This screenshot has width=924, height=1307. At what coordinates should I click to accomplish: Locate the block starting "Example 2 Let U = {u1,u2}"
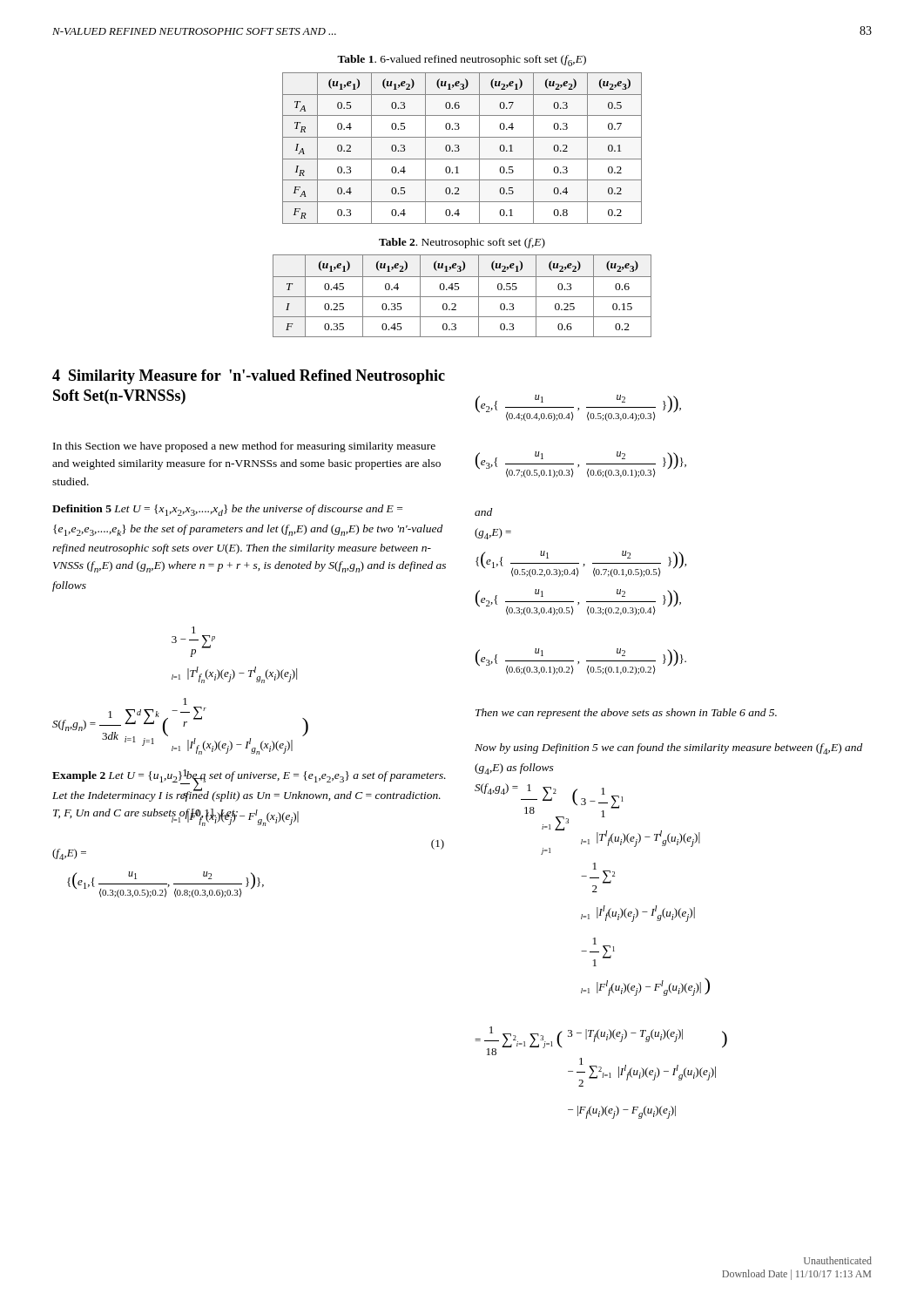point(249,794)
